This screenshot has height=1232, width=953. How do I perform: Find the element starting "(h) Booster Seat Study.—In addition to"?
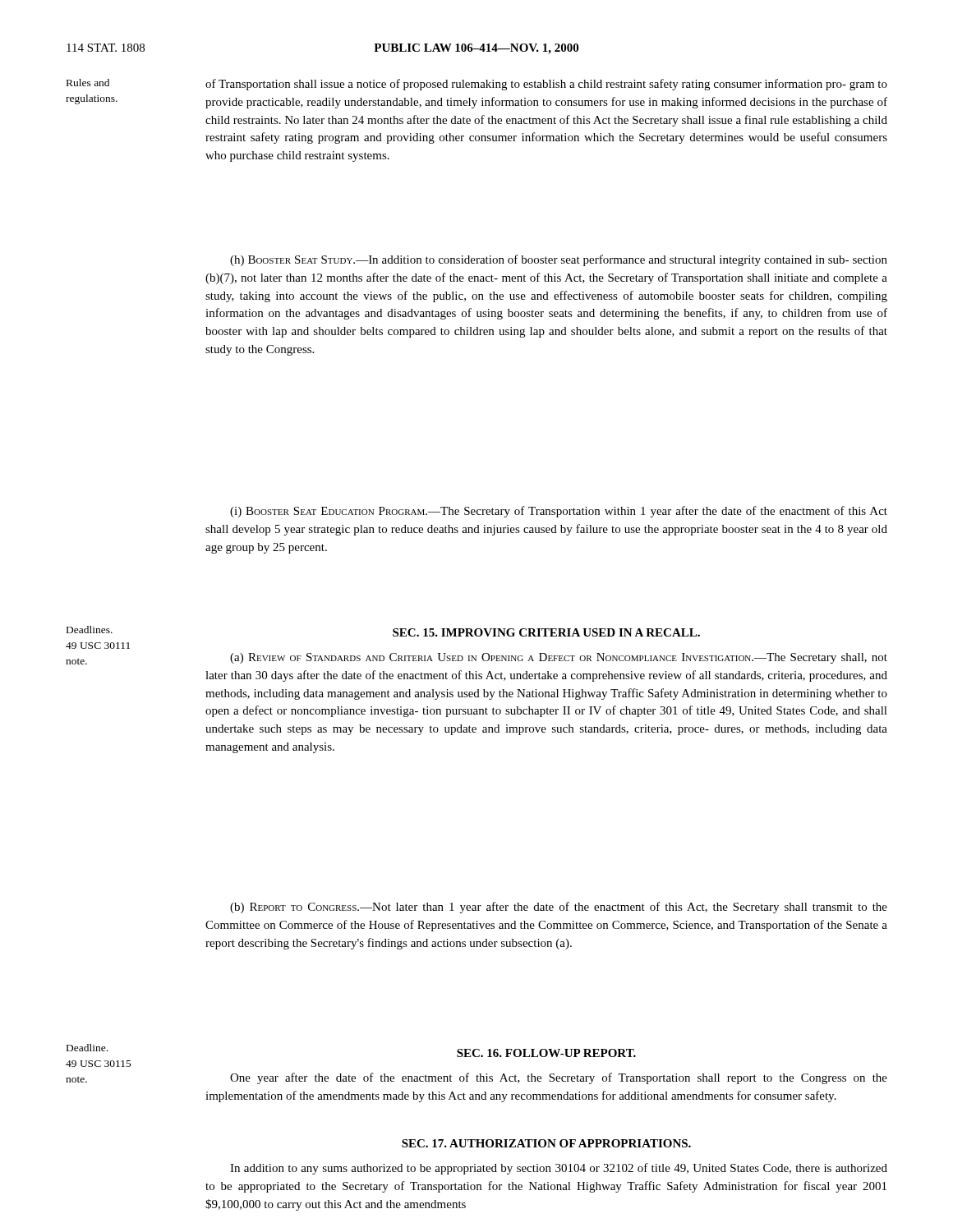(x=546, y=304)
